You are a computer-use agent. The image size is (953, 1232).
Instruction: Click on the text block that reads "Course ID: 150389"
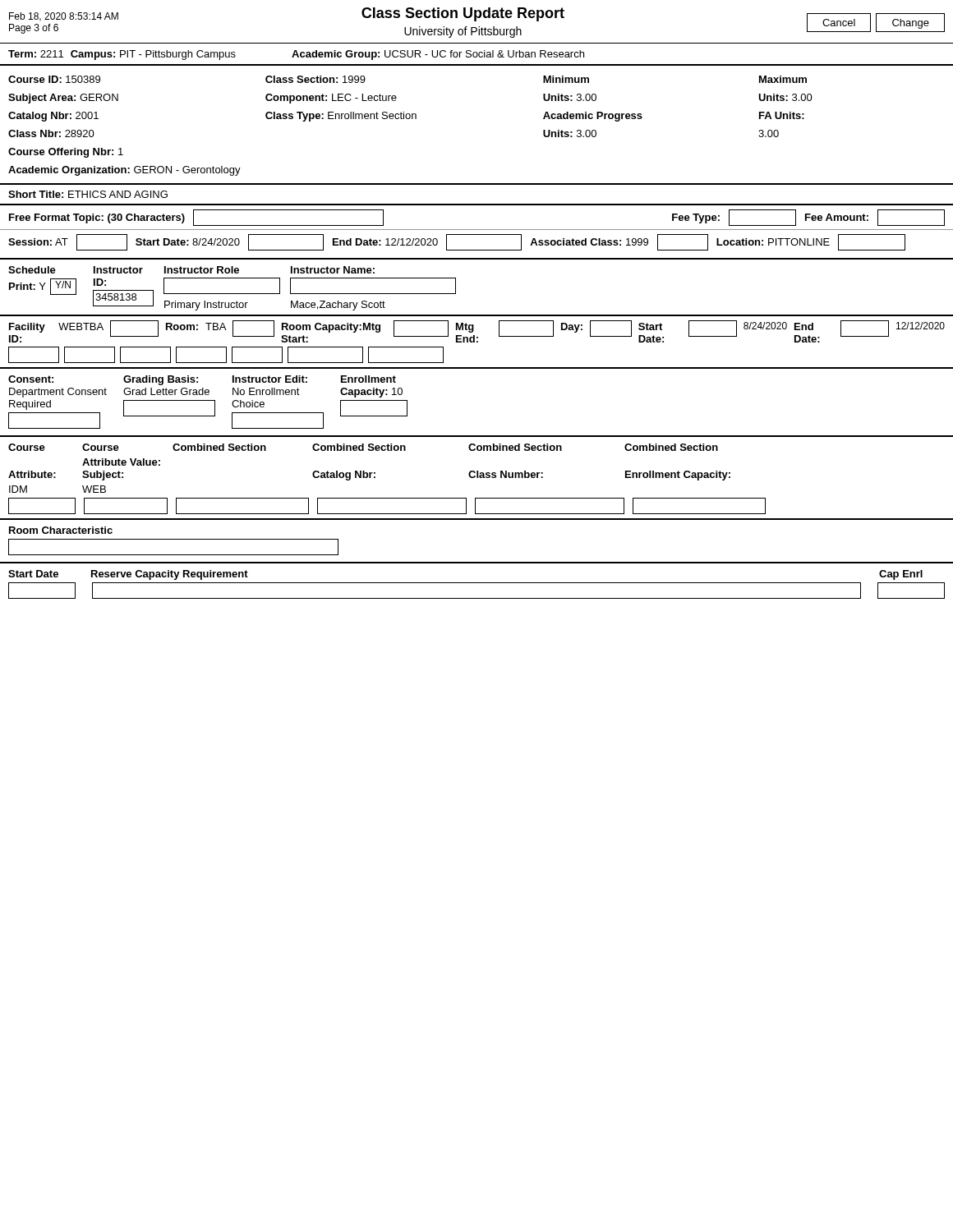[56, 78]
